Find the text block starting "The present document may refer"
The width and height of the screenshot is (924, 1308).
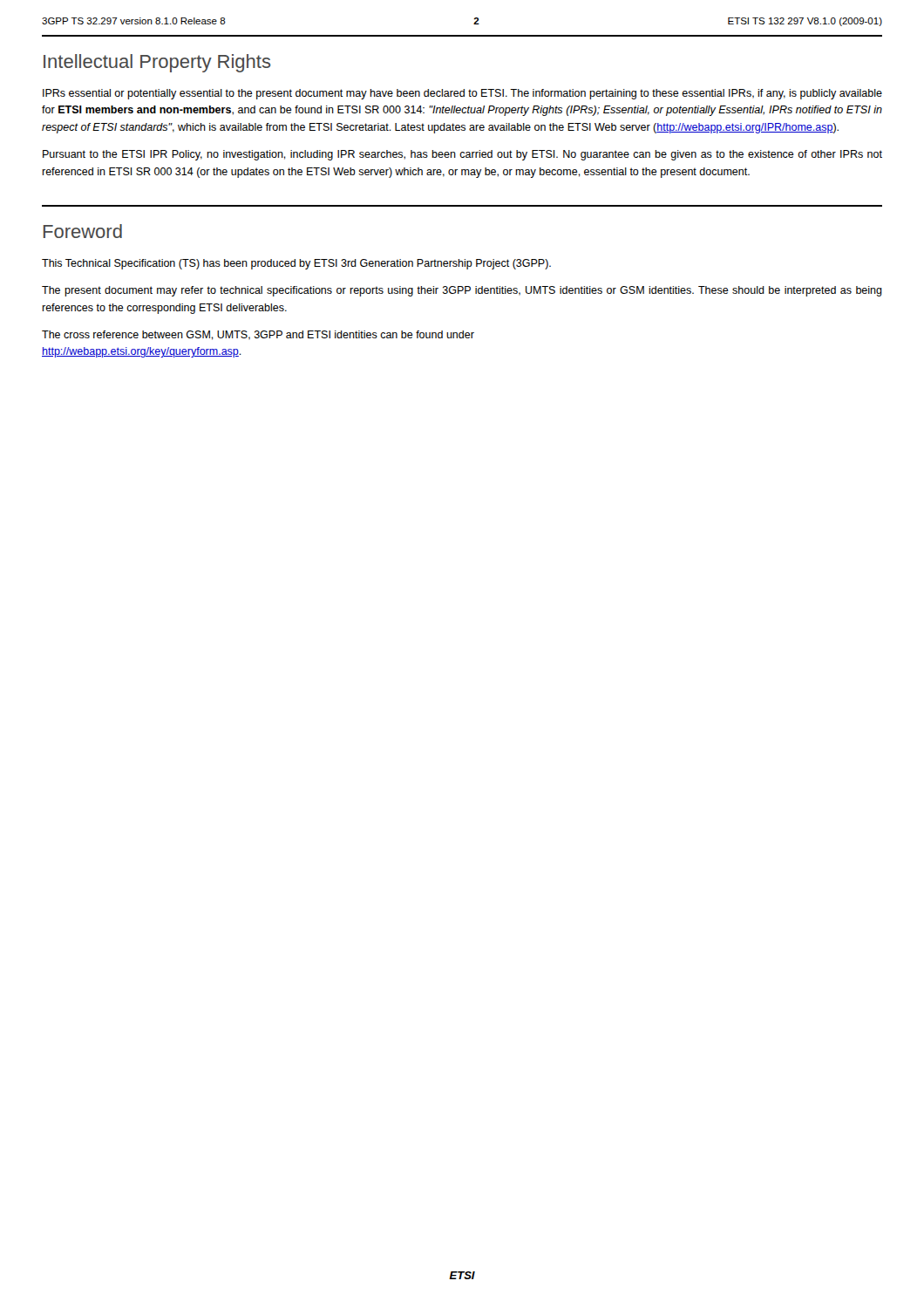[x=462, y=299]
